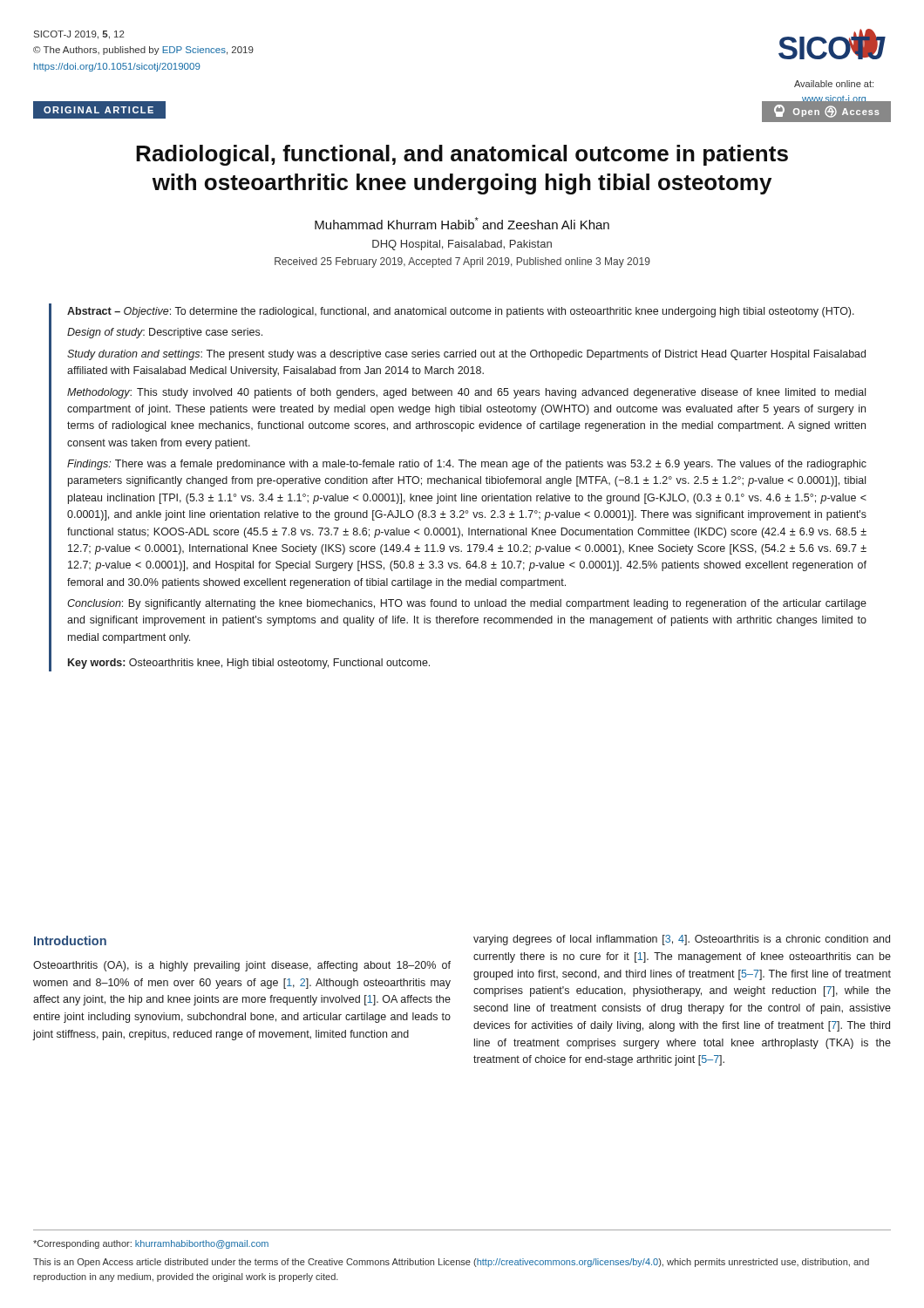Viewport: 924px width, 1308px height.
Task: Select the title
Action: [x=462, y=204]
